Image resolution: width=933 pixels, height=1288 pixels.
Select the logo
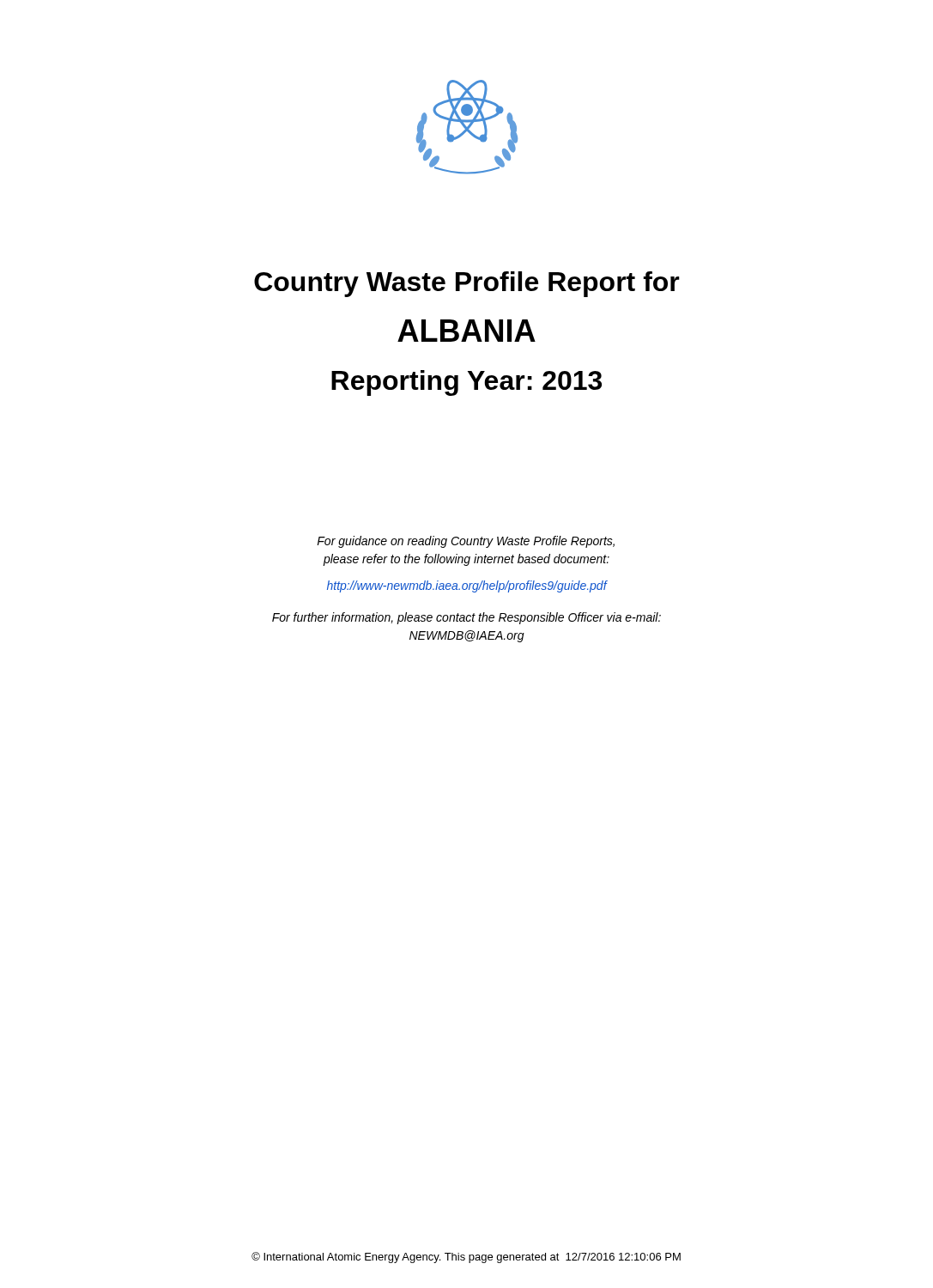[x=466, y=122]
